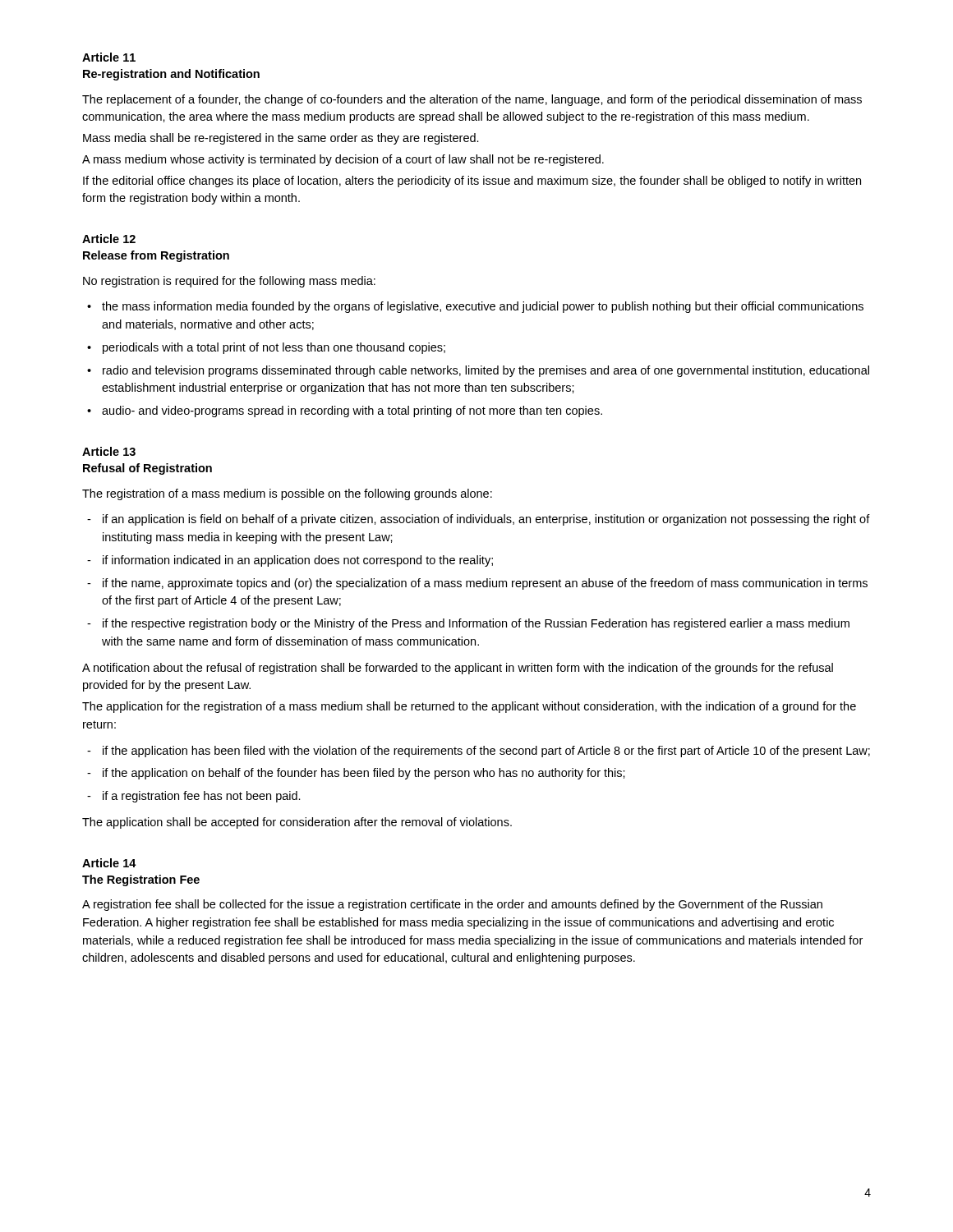The image size is (953, 1232).
Task: Find the text block starting "The registration of a mass medium is"
Action: coord(476,494)
